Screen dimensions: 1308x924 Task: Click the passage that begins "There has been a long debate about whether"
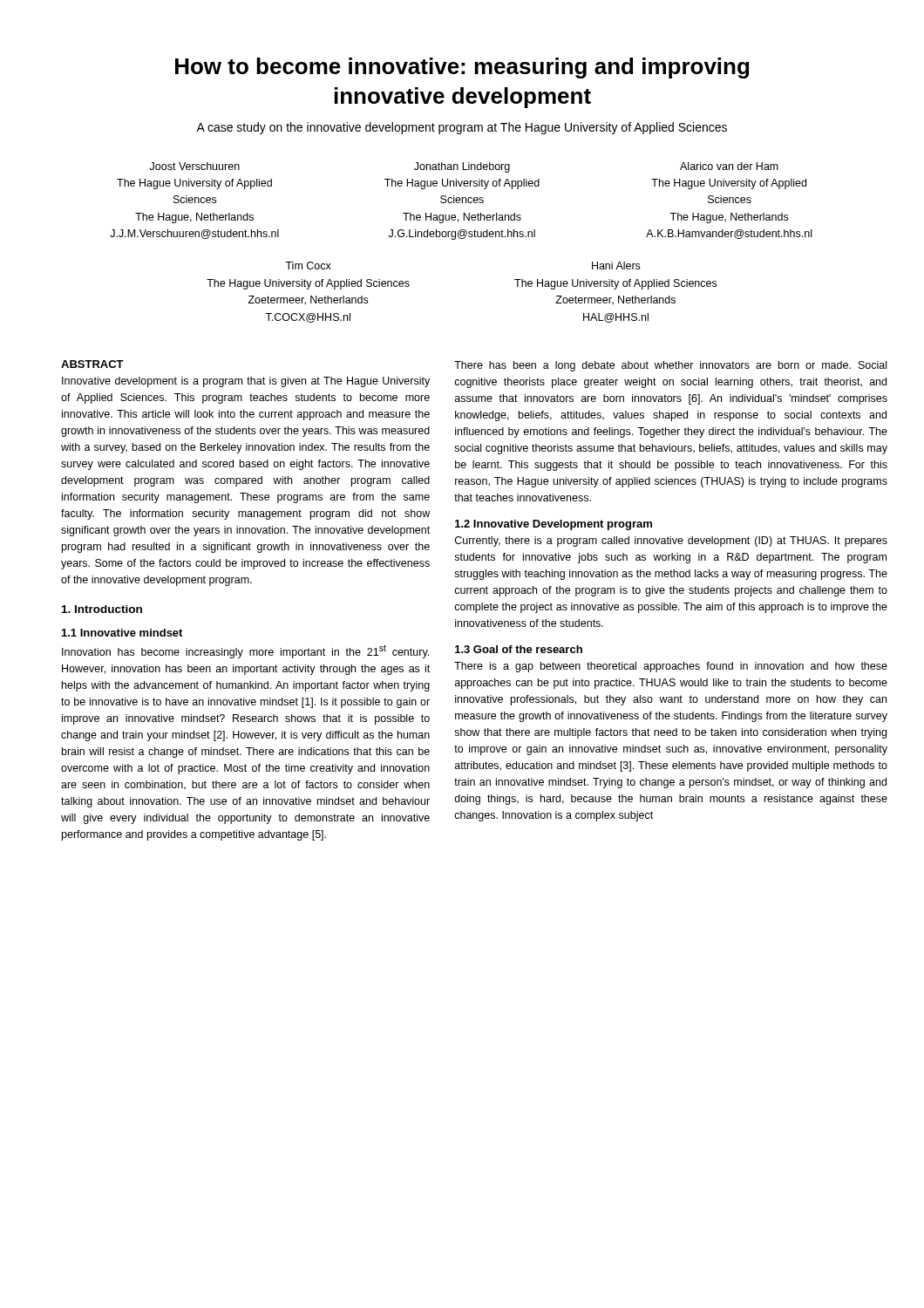[671, 432]
